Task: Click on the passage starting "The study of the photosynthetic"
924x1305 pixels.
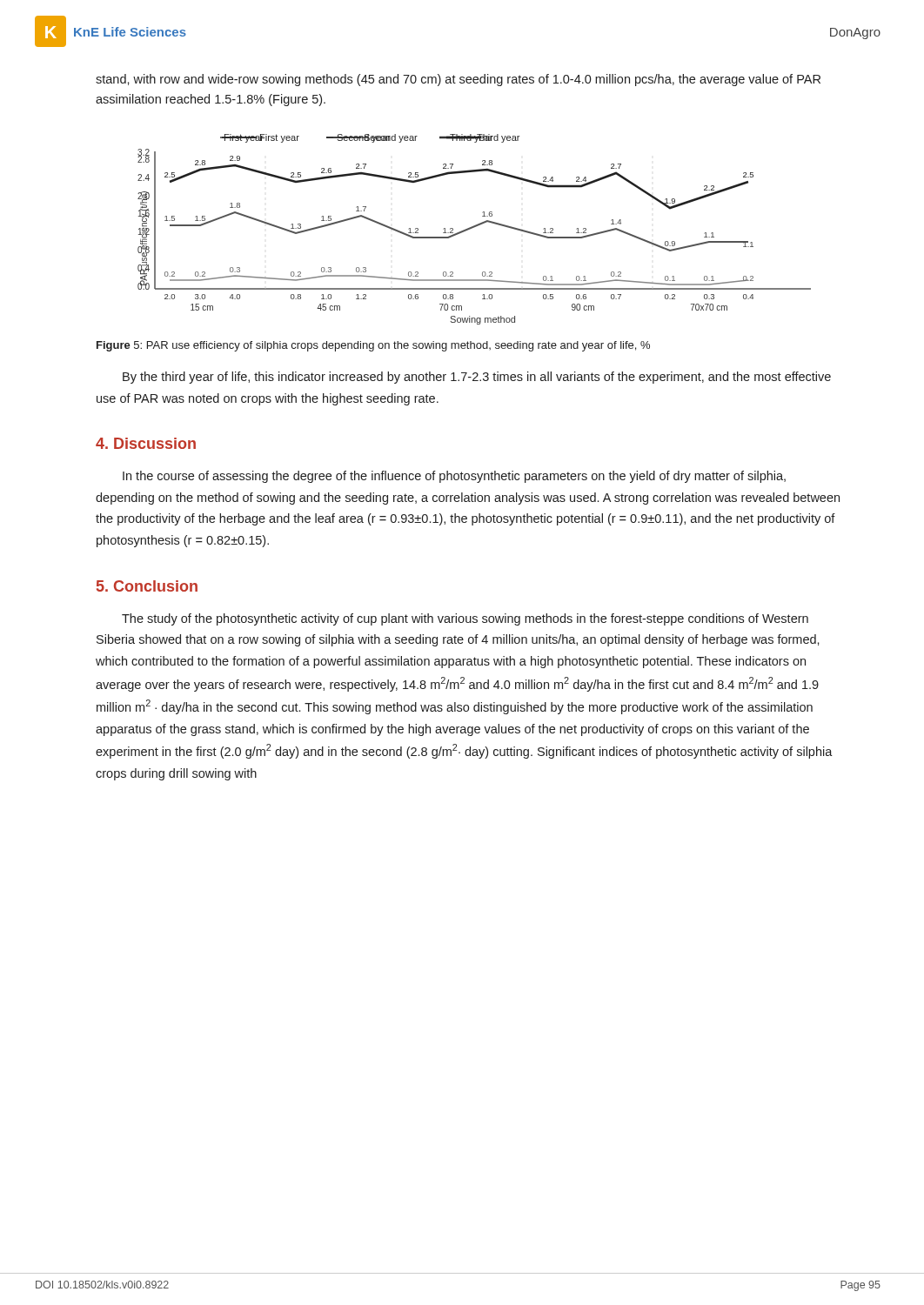Action: click(464, 696)
